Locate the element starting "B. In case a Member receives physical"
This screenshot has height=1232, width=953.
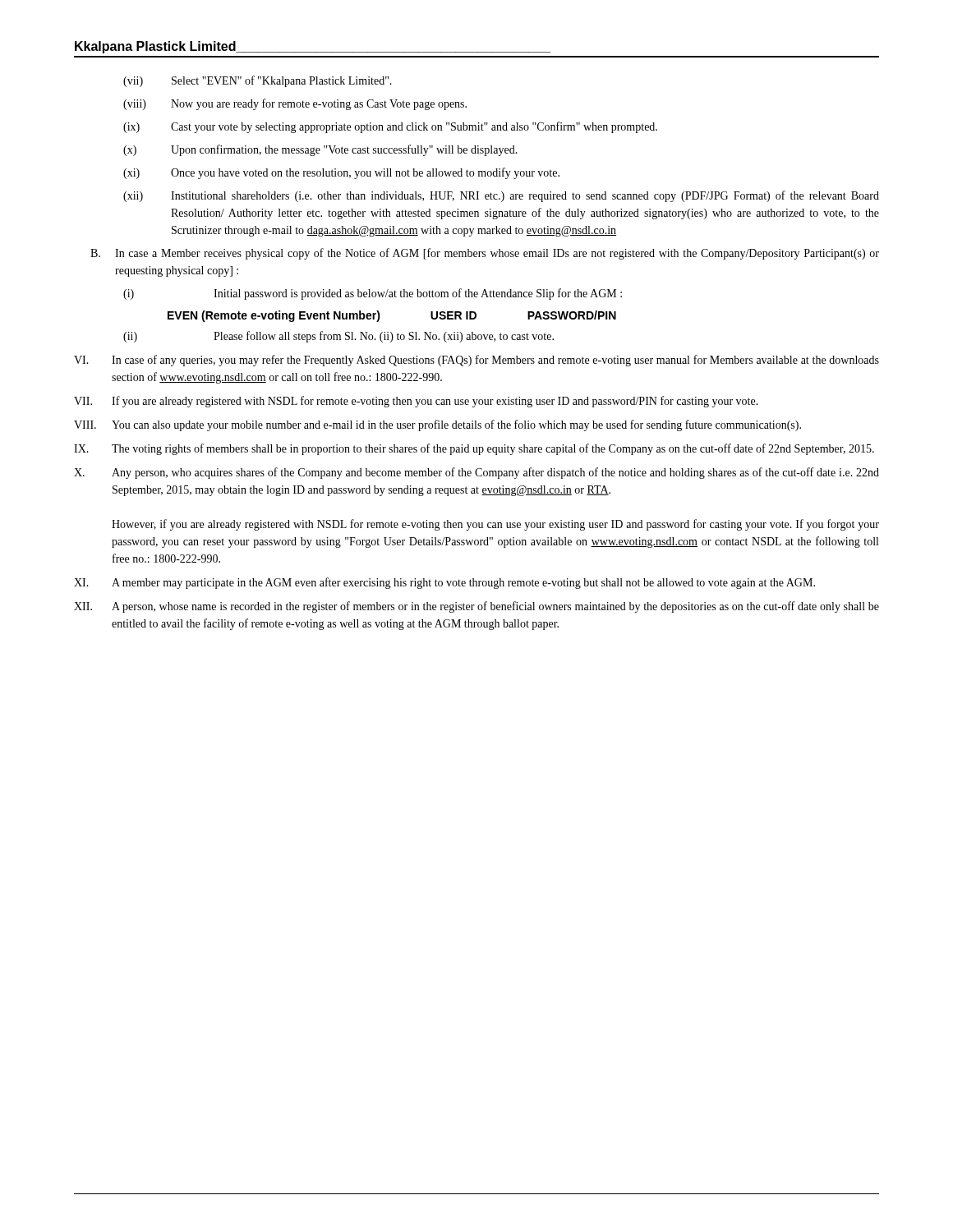476,262
